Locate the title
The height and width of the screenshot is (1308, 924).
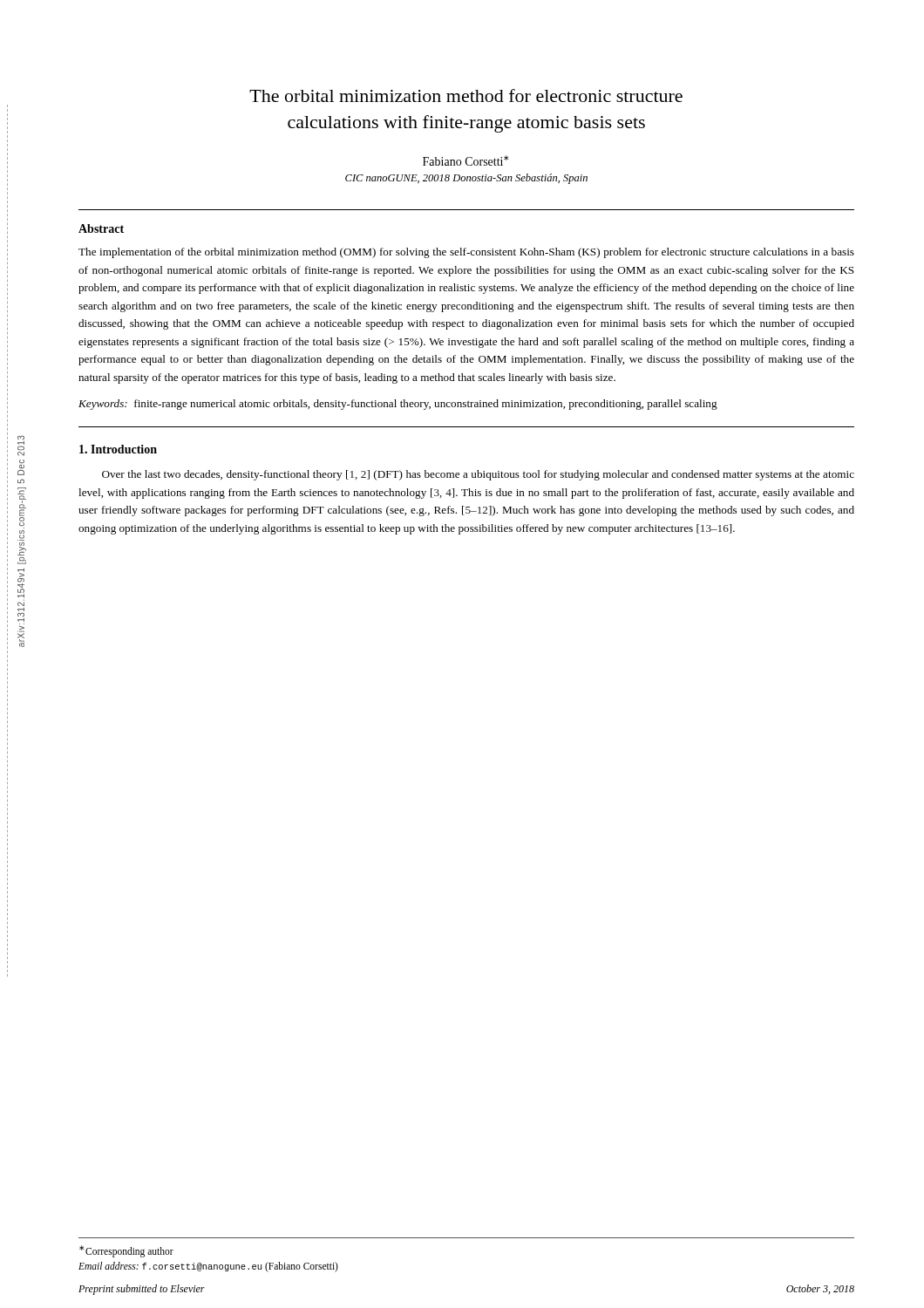[x=466, y=109]
